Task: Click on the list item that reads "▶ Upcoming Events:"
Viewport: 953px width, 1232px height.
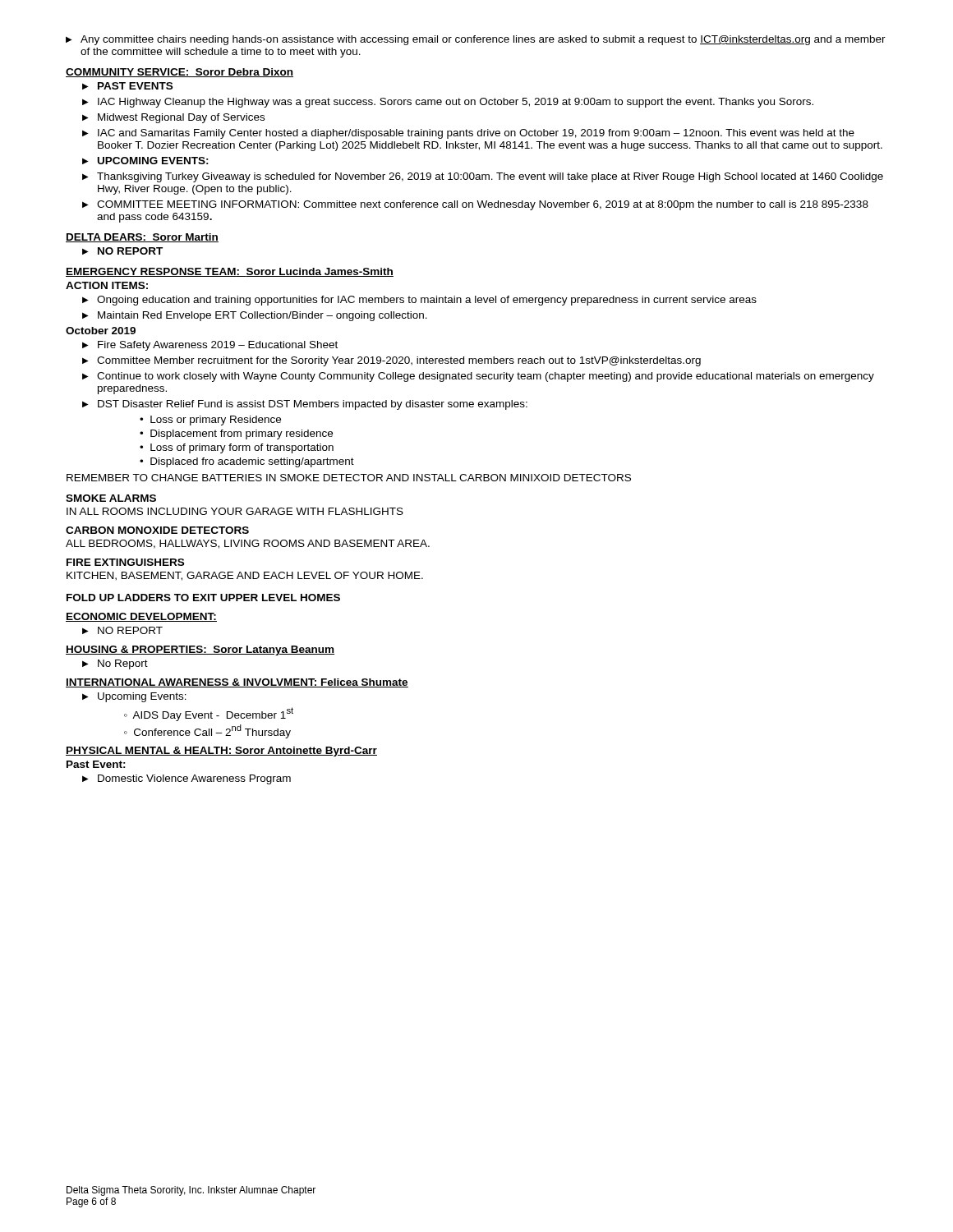Action: click(x=134, y=697)
